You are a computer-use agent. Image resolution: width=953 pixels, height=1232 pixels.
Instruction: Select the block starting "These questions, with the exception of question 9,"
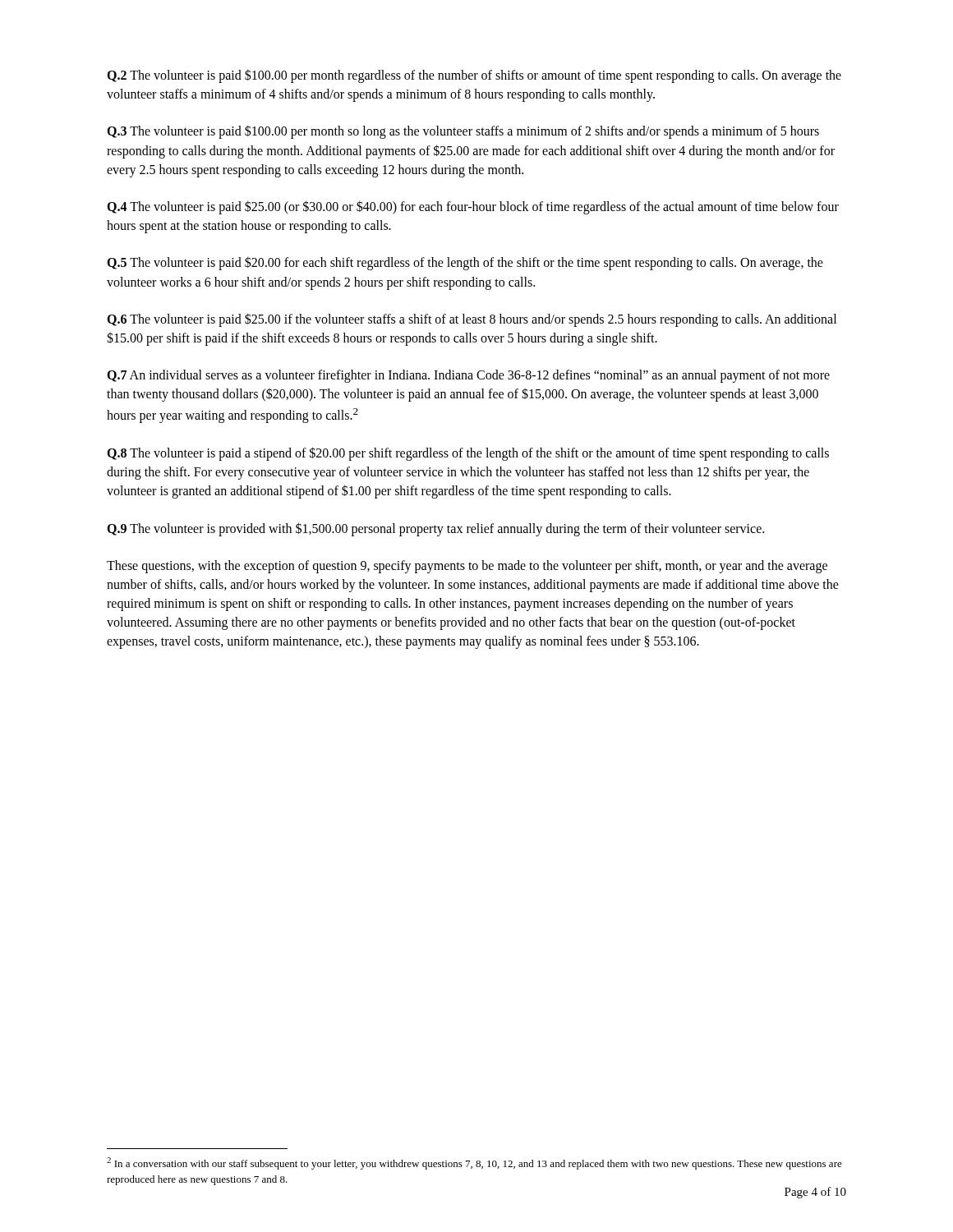click(473, 603)
